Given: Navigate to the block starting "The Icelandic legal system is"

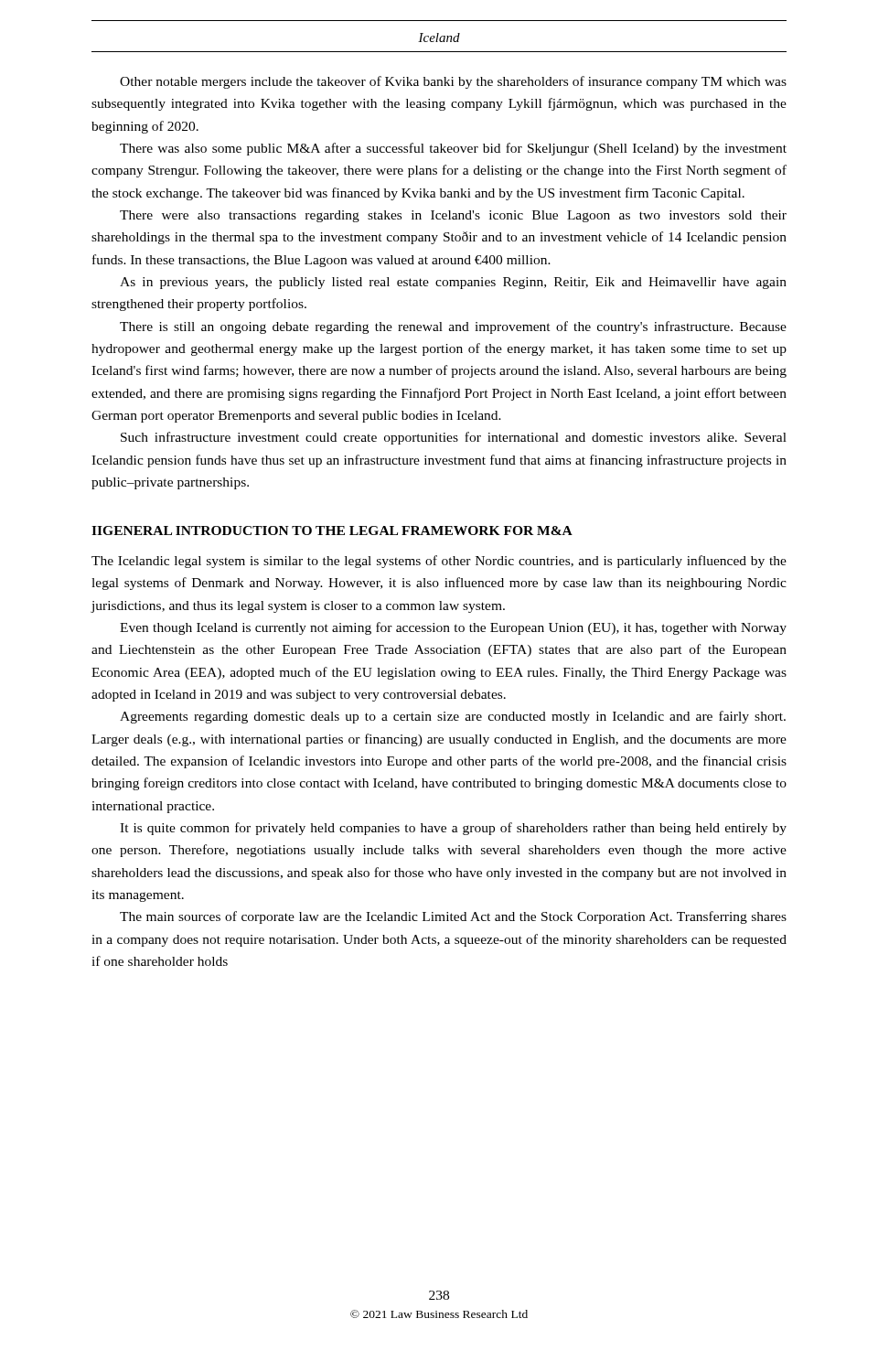Looking at the screenshot, I should click(x=439, y=583).
